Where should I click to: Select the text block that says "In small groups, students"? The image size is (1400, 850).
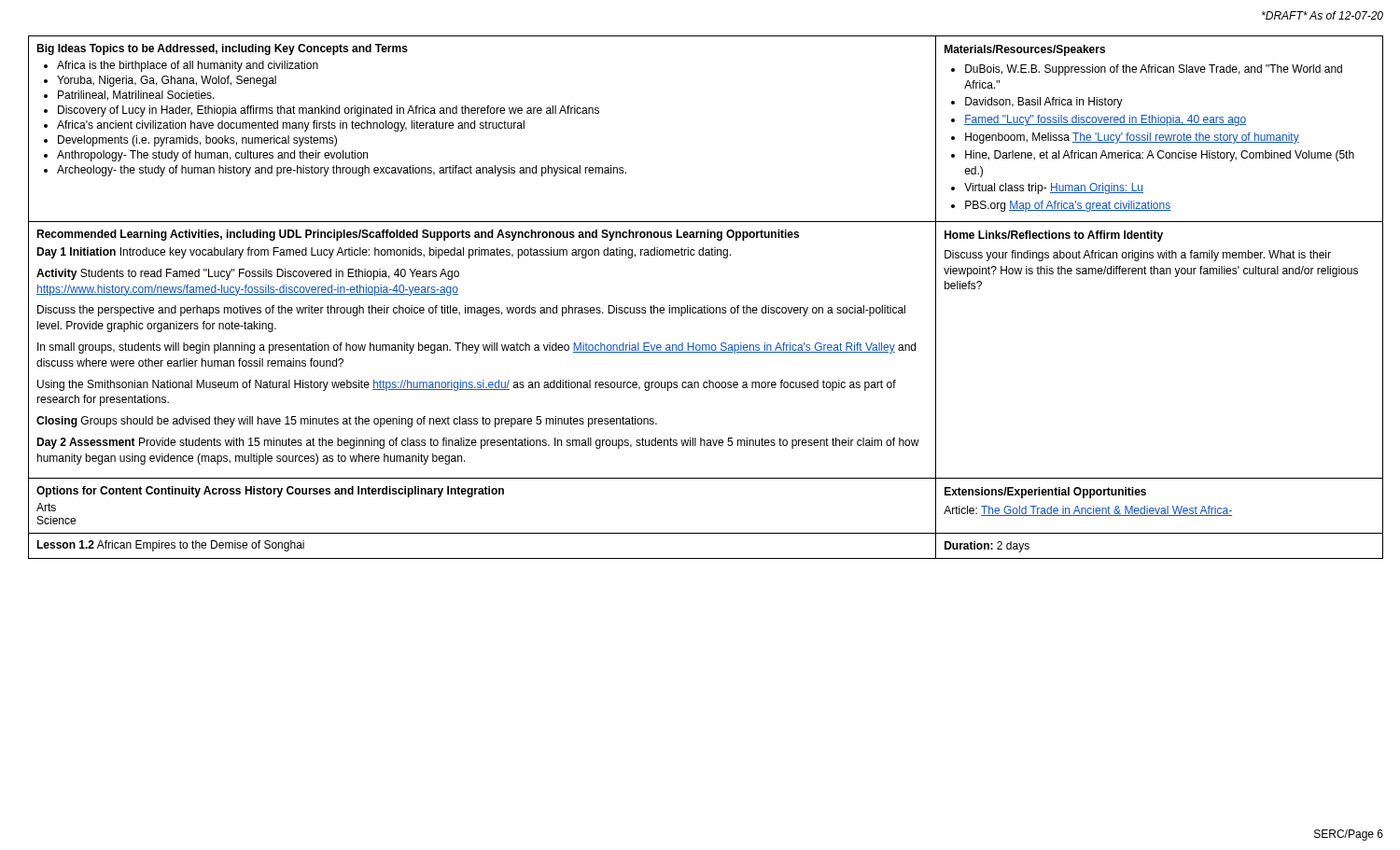tap(476, 355)
